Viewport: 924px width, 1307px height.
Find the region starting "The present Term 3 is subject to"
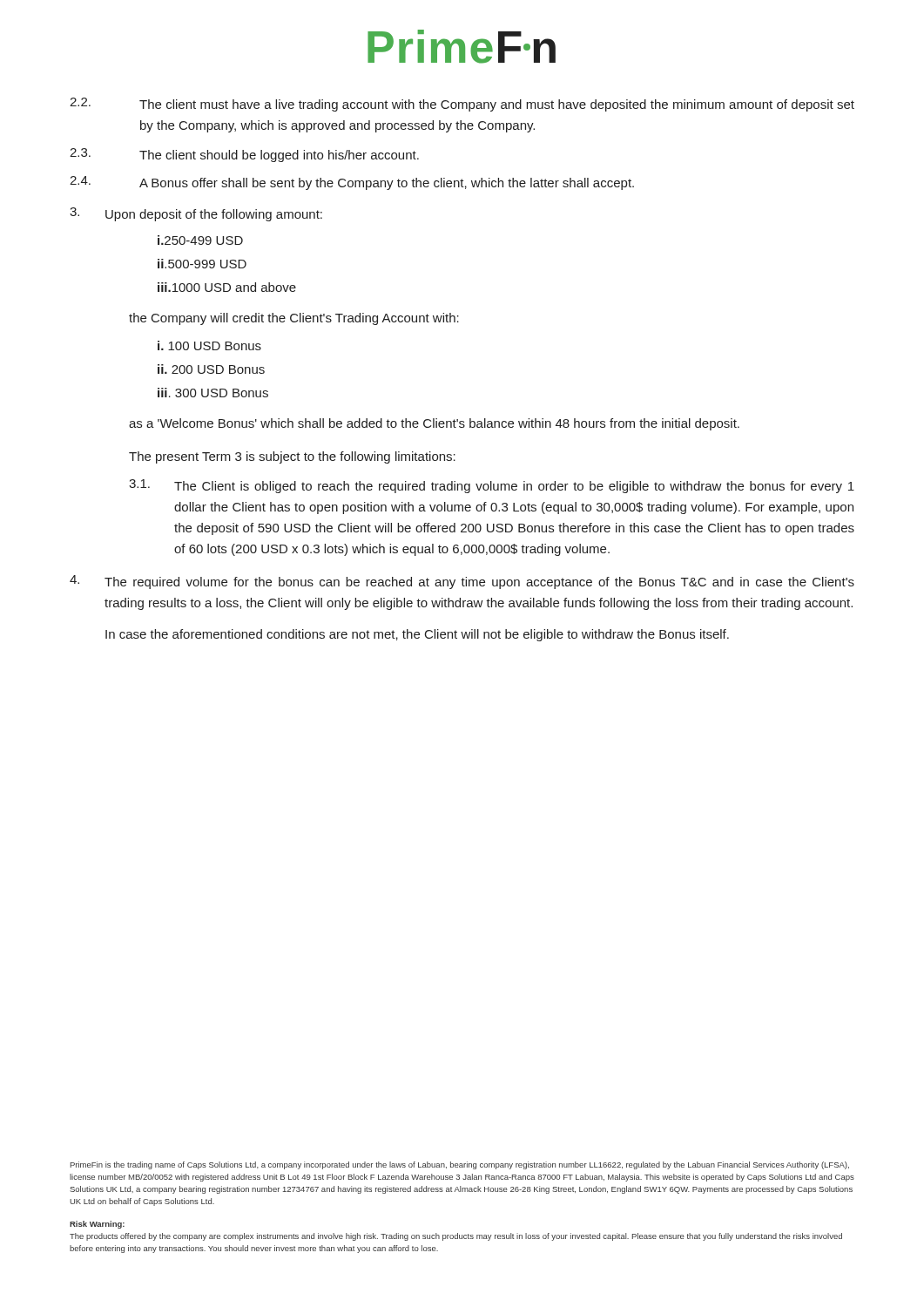[x=292, y=456]
